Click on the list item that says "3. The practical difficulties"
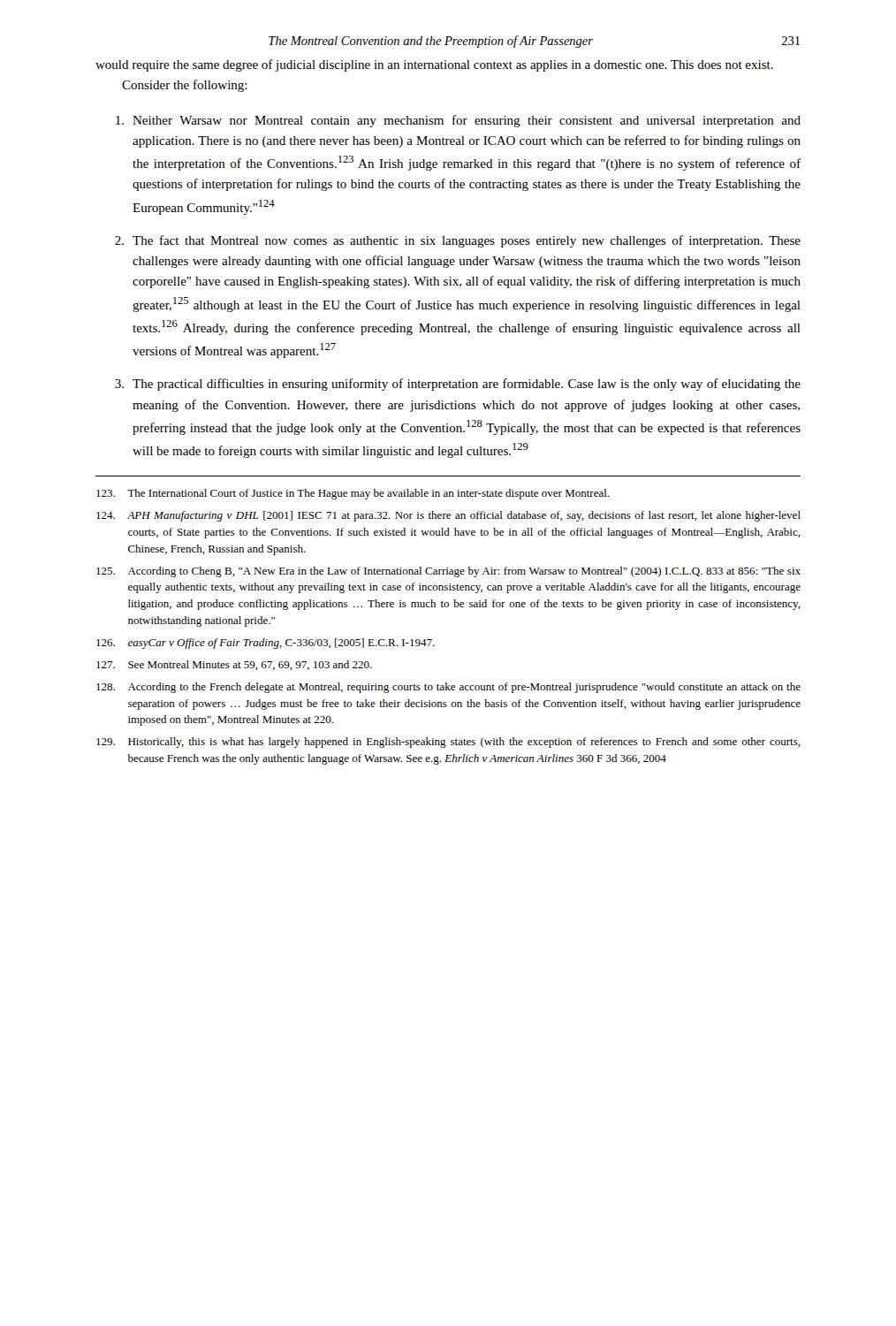 tap(448, 418)
